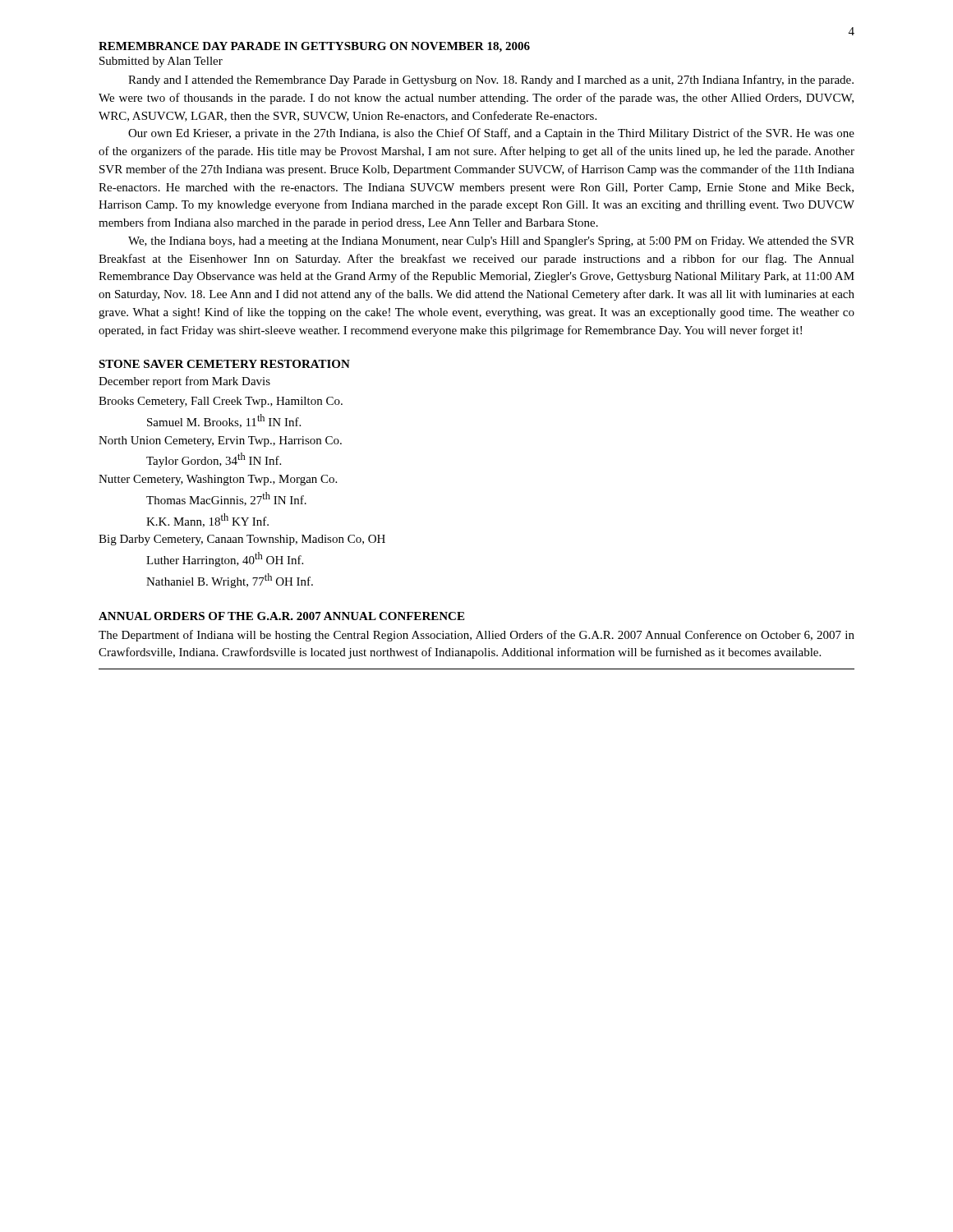
Task: Click on the list item with the text "North Union Cemetery, Ervin Twp., Harrison"
Action: point(220,452)
